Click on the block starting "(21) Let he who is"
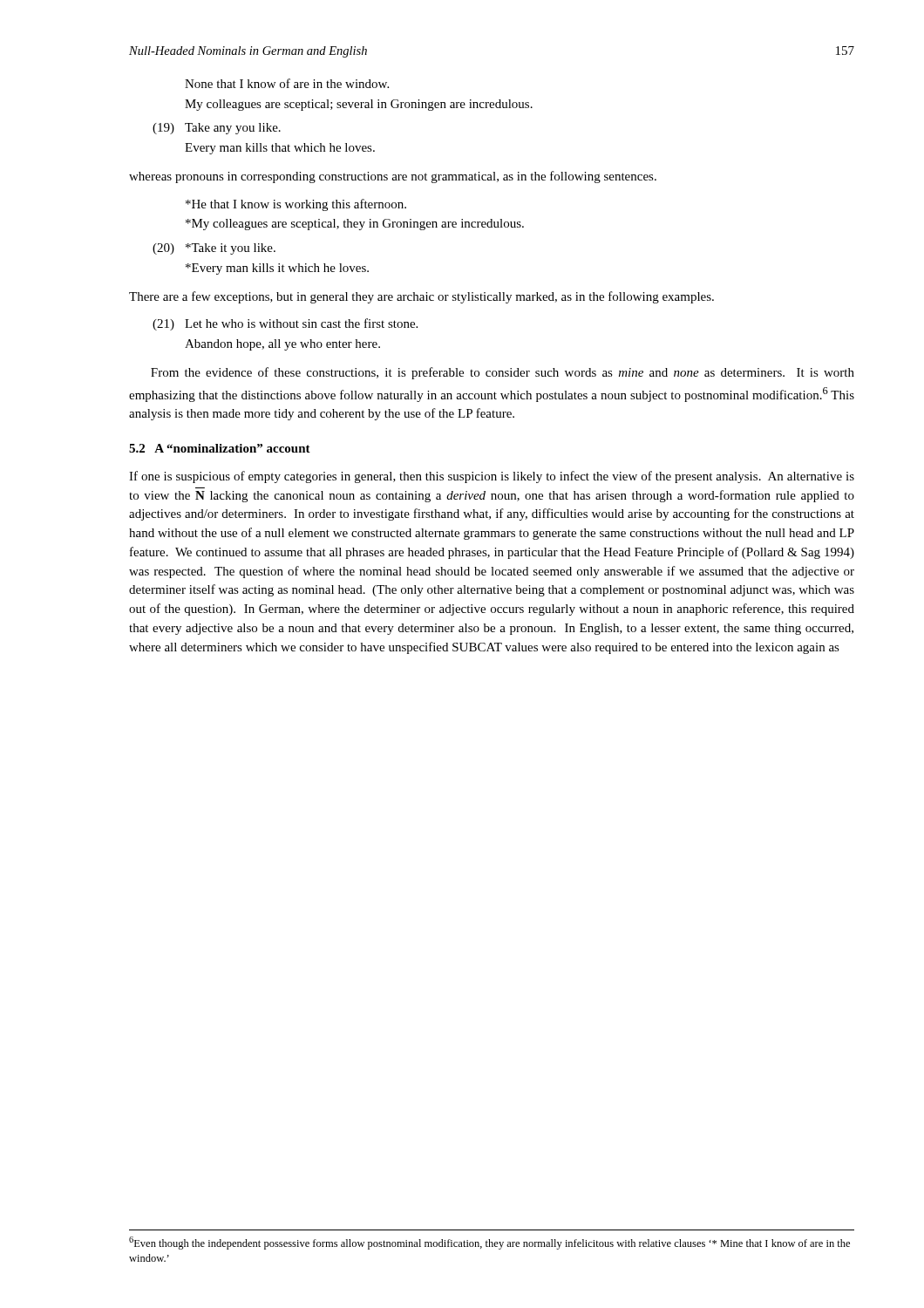Viewport: 924px width, 1308px height. (x=285, y=324)
